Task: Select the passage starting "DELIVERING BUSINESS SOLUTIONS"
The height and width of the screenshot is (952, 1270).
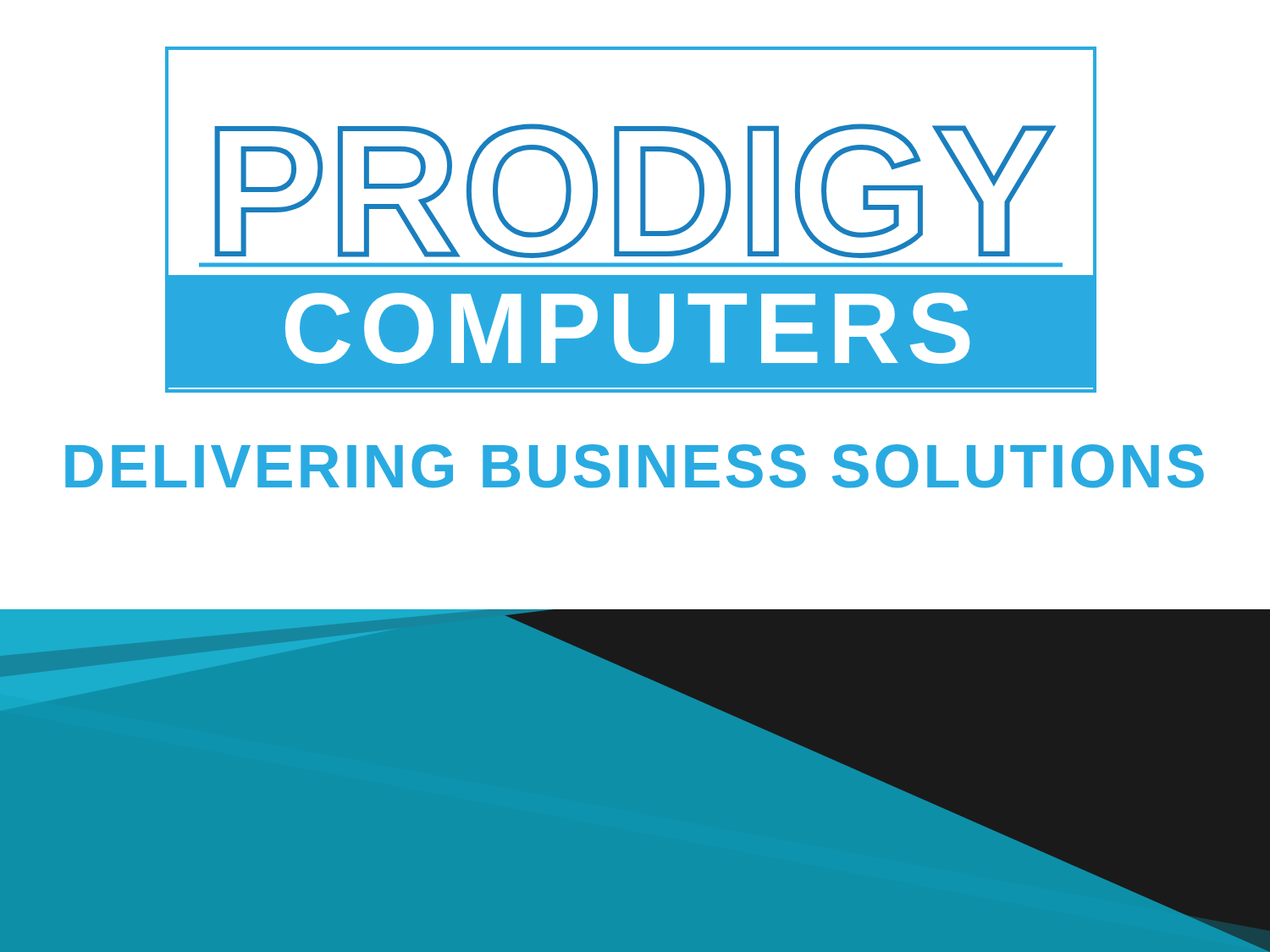Action: point(635,466)
